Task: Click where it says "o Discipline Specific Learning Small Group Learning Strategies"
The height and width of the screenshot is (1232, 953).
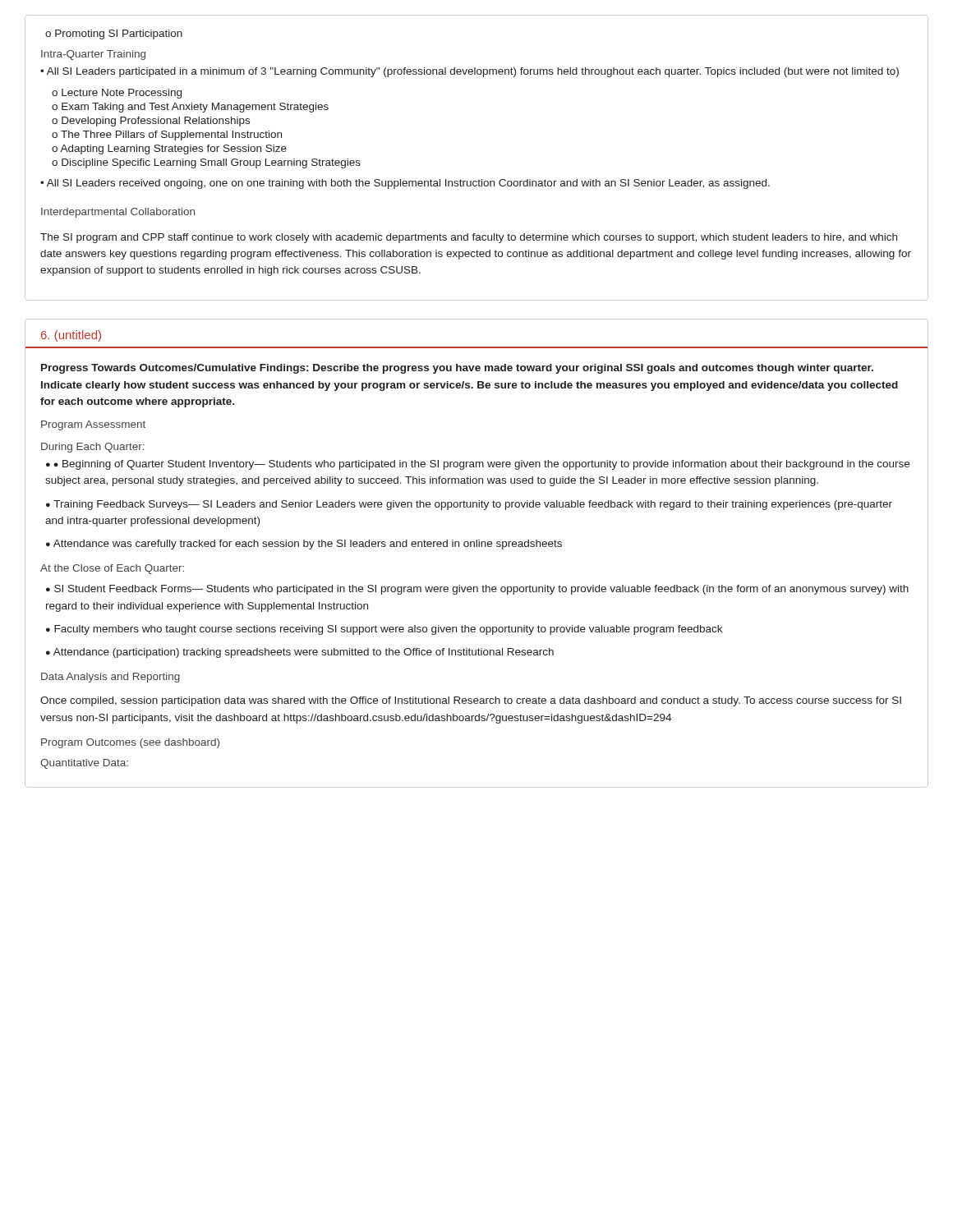Action: pos(206,162)
